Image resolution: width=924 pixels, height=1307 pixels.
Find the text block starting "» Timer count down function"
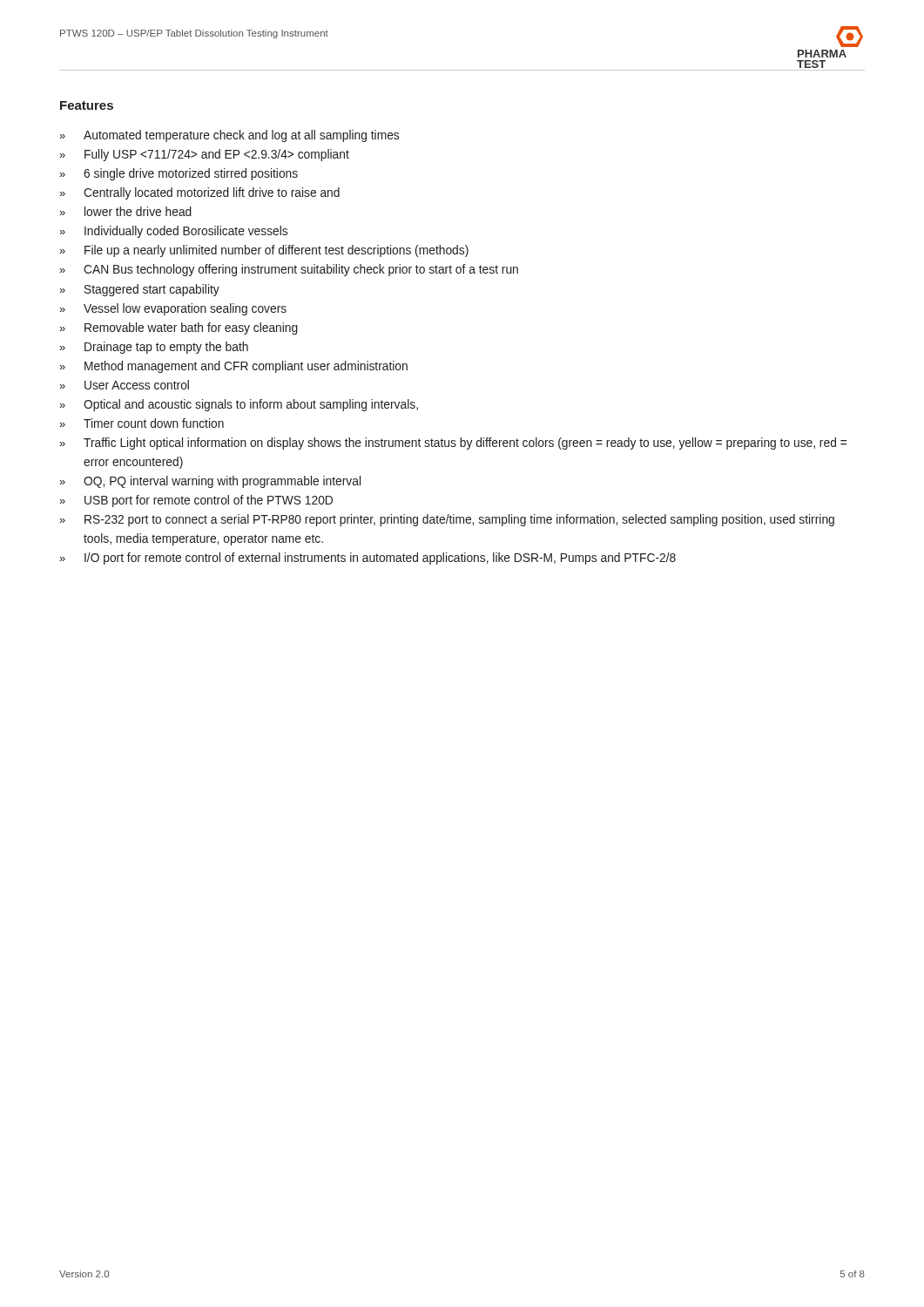(x=142, y=423)
